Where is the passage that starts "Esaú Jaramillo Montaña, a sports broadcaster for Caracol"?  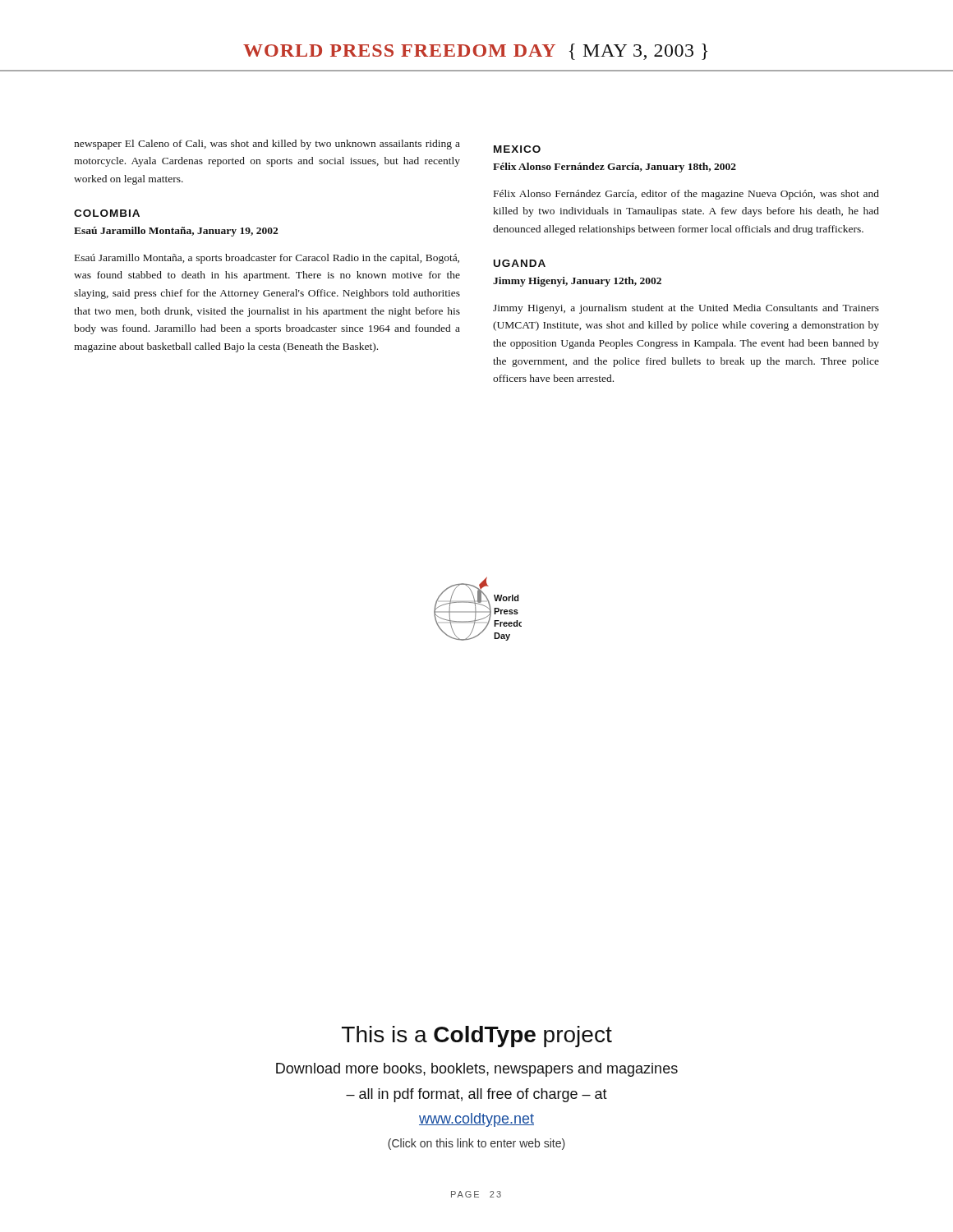tap(267, 302)
